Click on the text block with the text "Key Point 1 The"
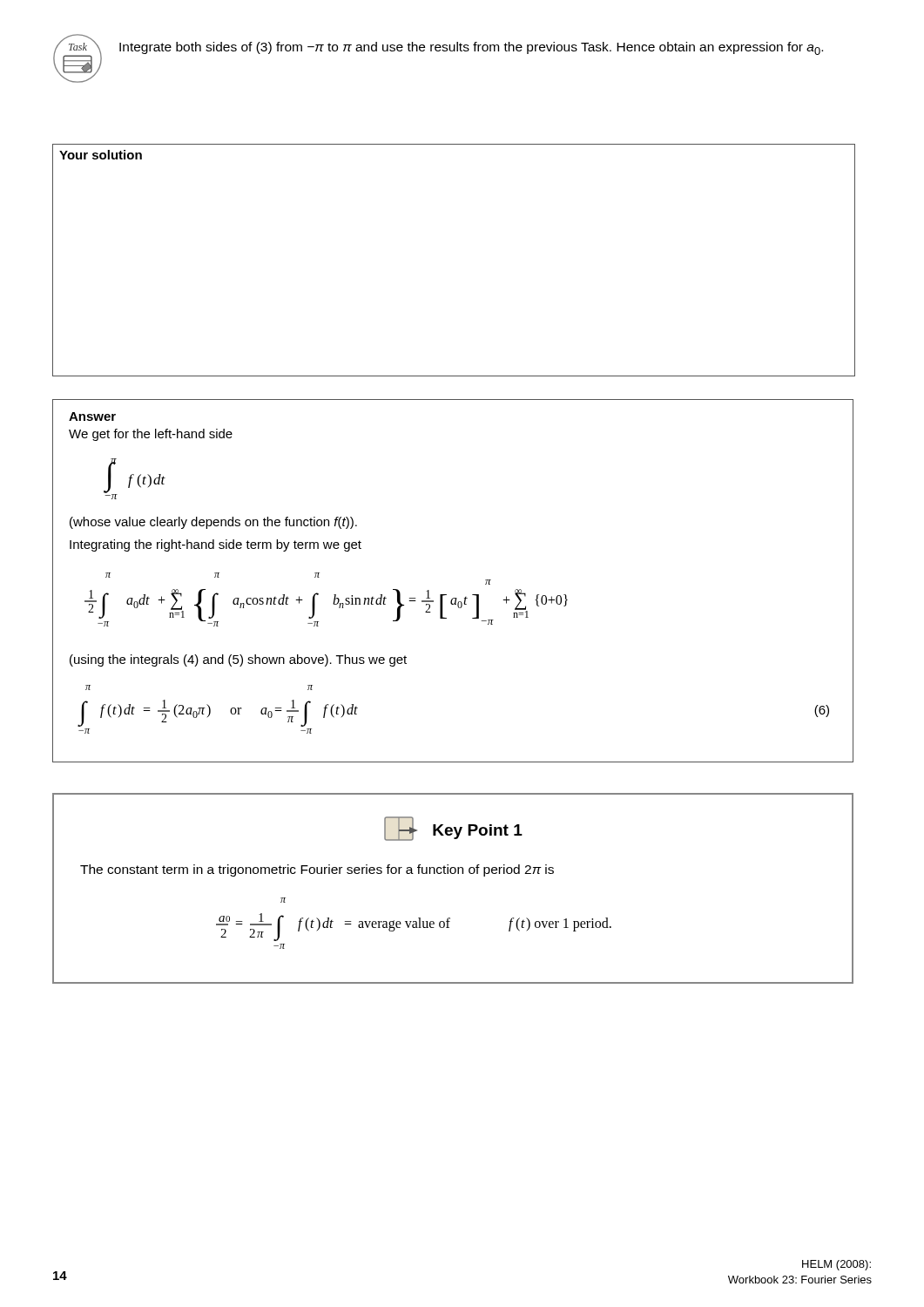The width and height of the screenshot is (924, 1307). point(453,884)
